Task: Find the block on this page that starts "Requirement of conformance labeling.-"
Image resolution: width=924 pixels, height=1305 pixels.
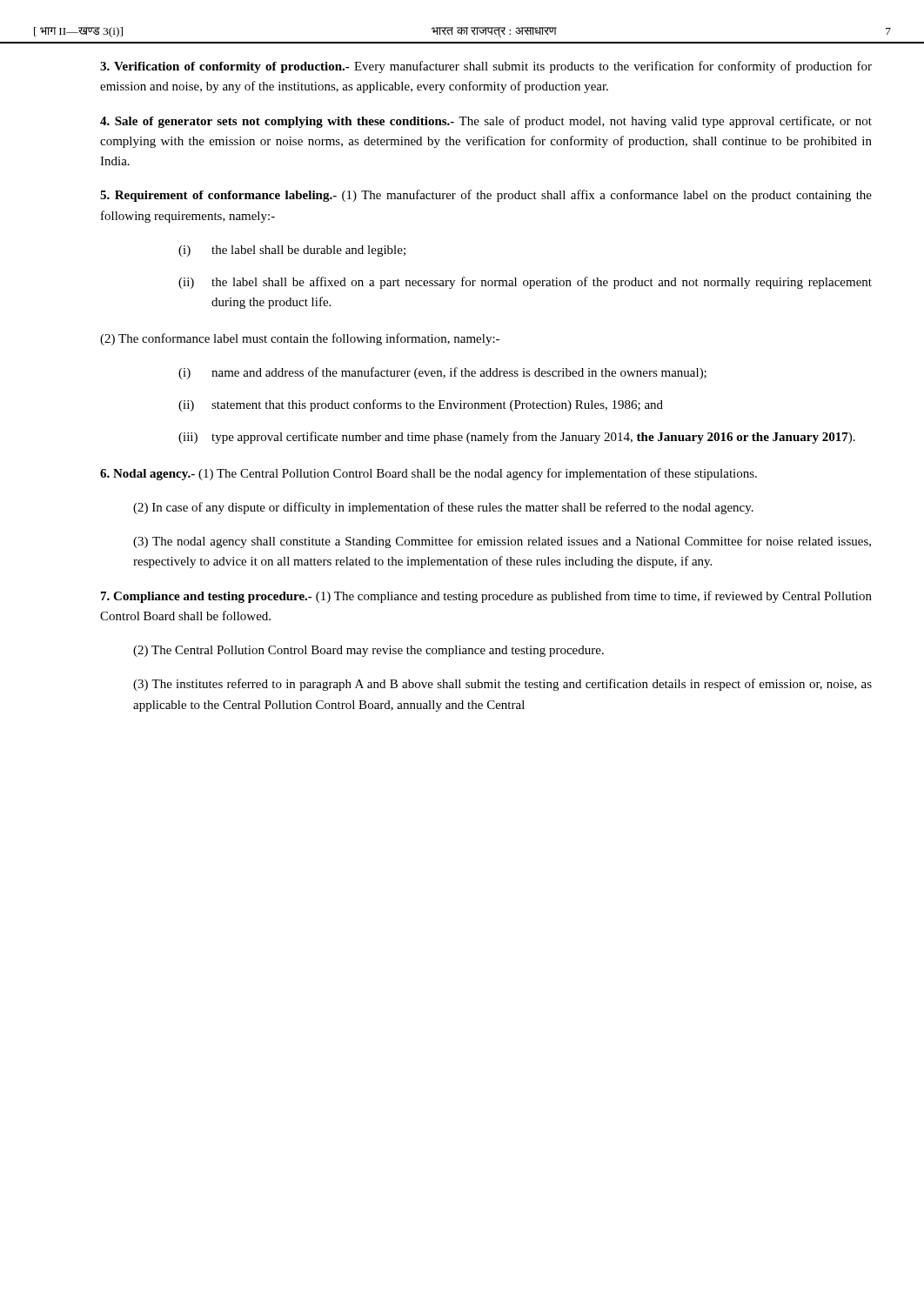Action: 486,205
